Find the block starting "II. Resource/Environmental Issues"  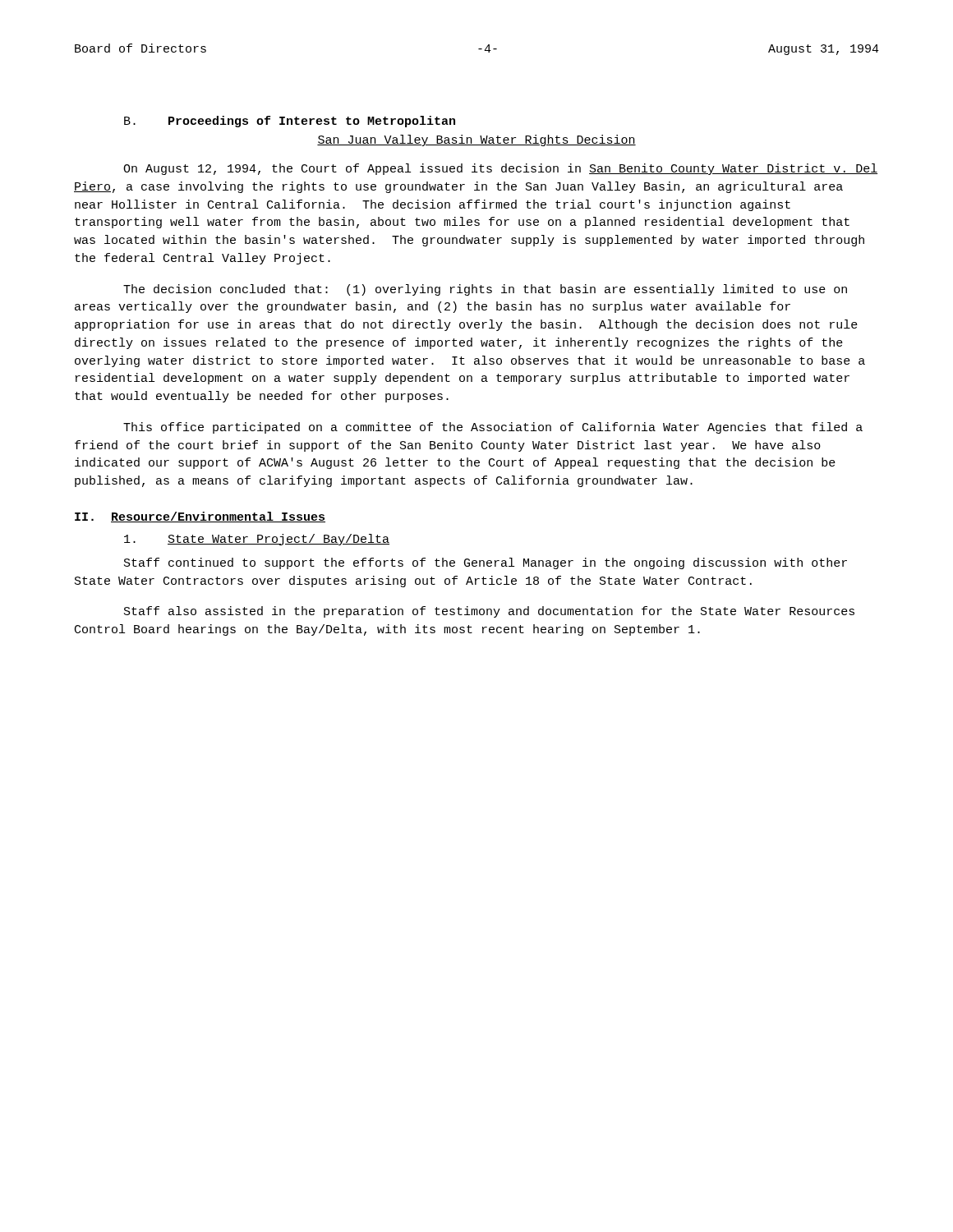200,518
